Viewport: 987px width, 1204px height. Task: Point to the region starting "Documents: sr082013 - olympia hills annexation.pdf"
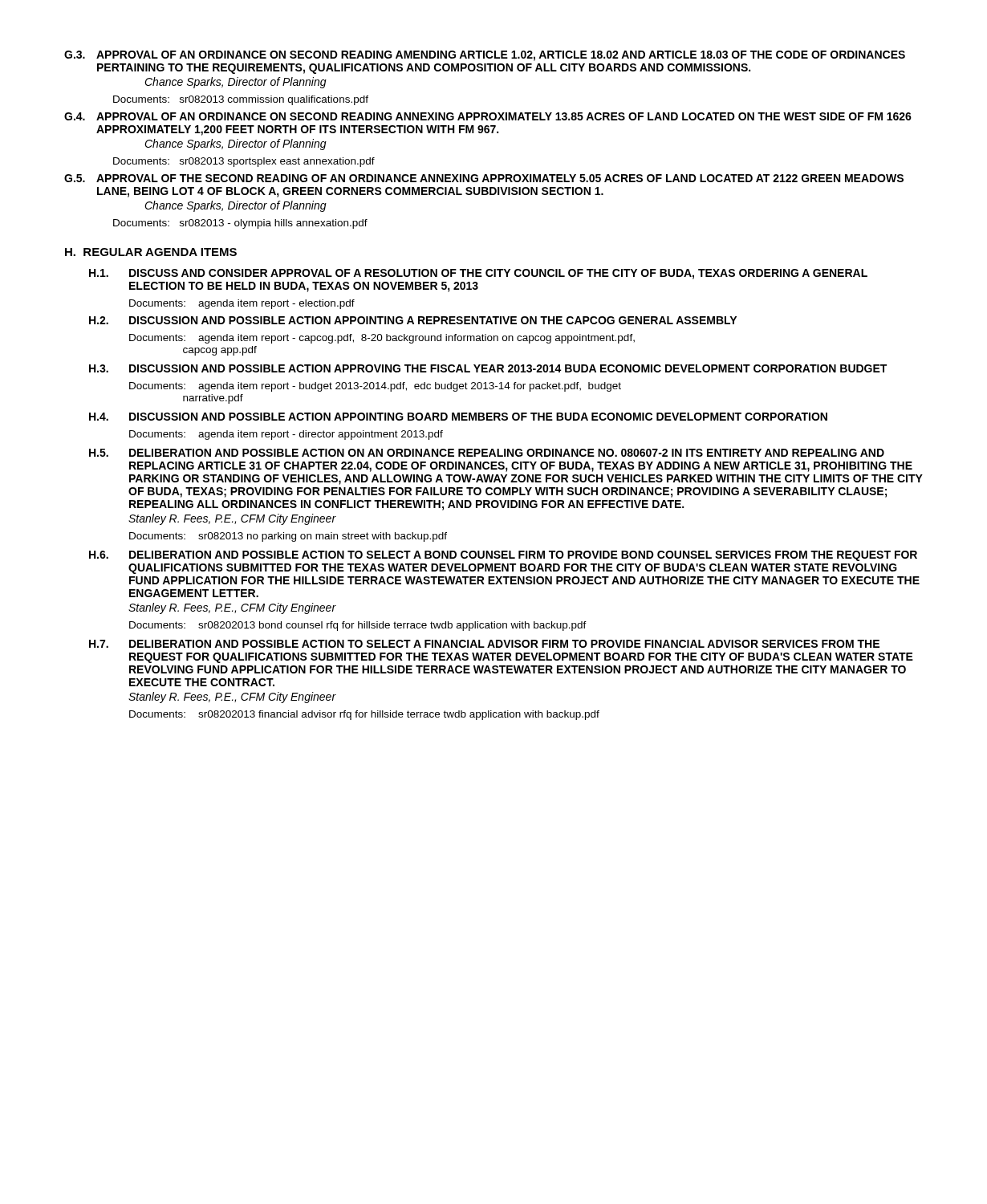click(x=240, y=223)
